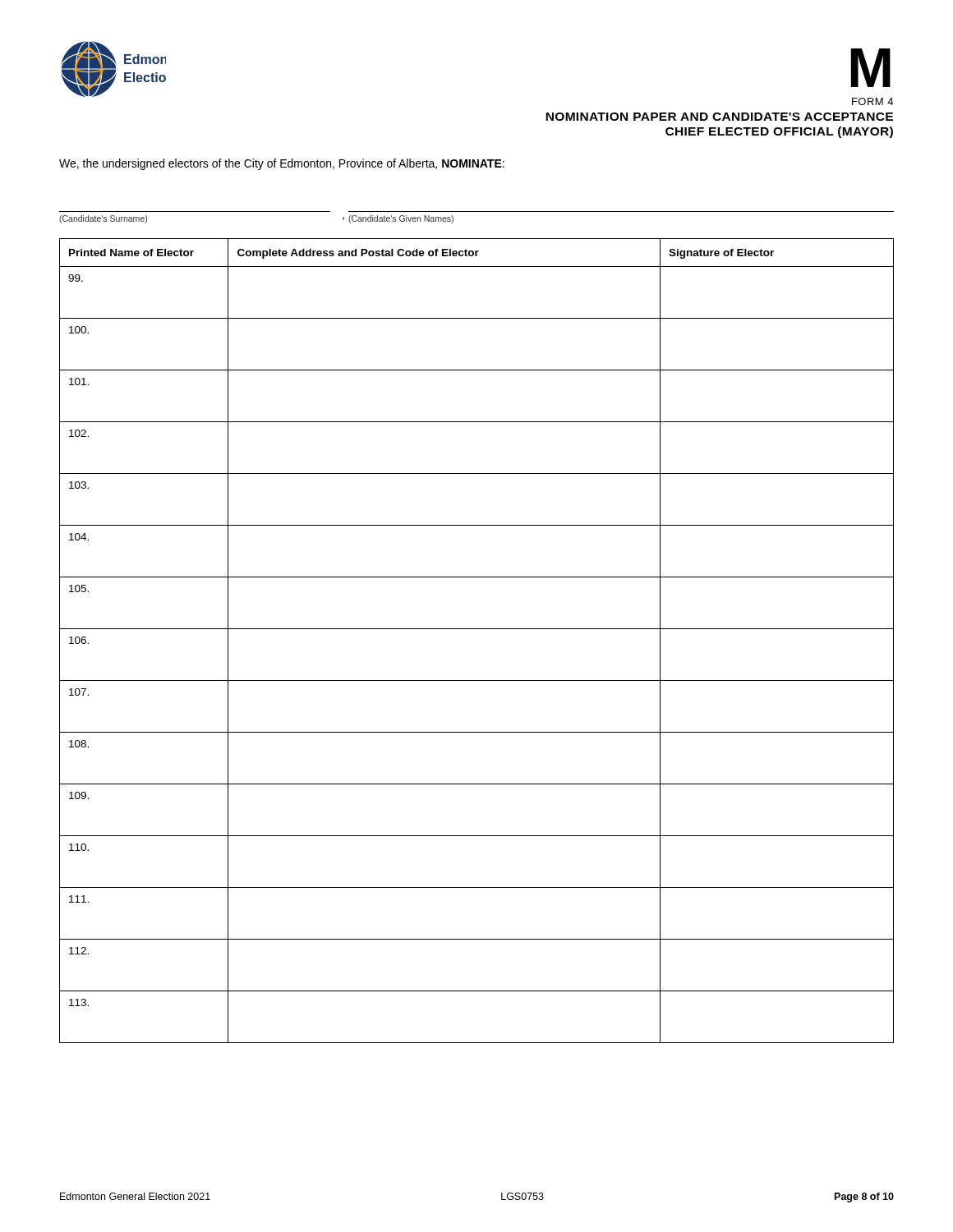Locate a logo
The height and width of the screenshot is (1232, 953).
(113, 69)
